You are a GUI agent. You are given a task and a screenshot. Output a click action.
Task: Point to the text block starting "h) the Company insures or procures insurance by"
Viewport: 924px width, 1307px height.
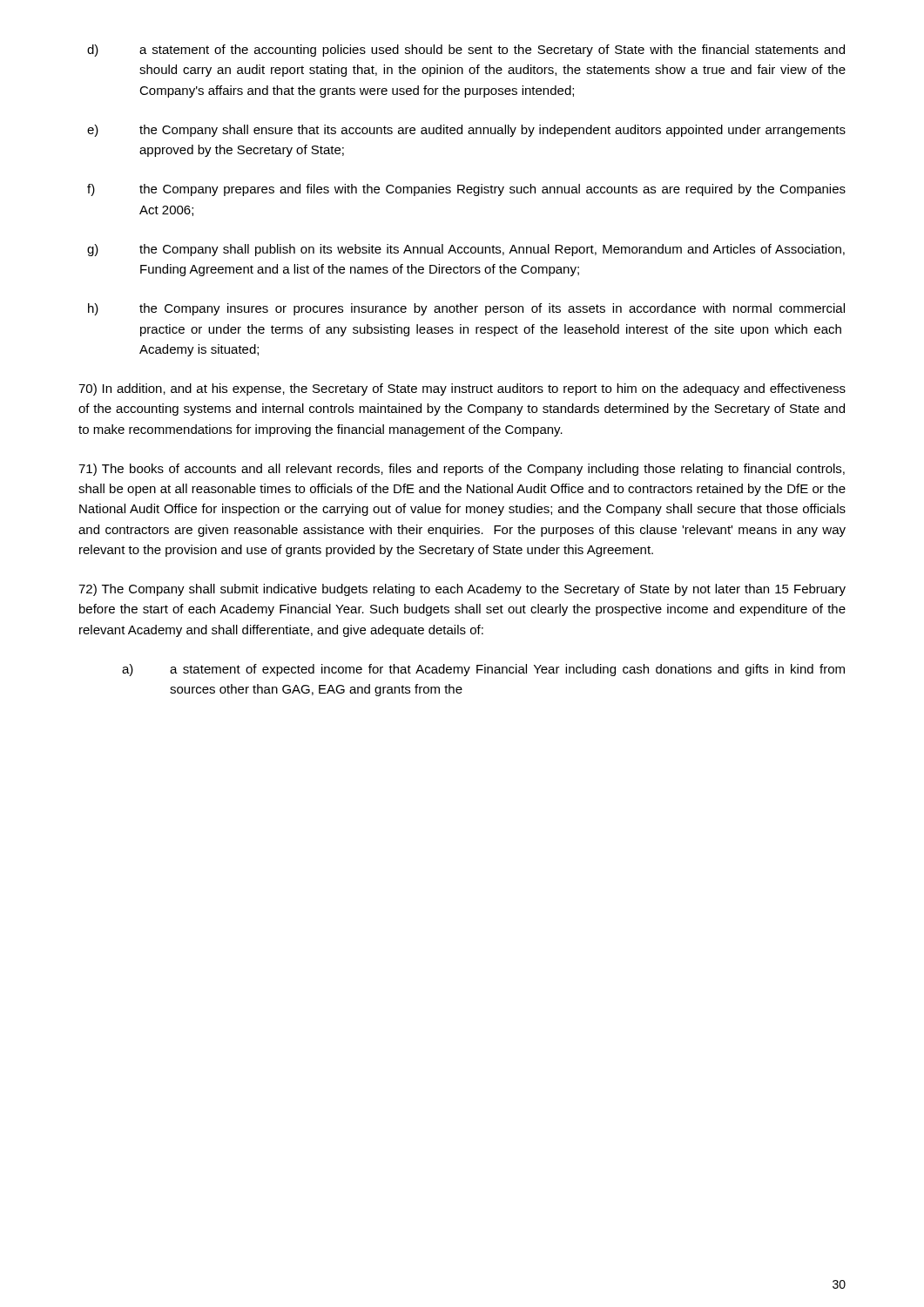click(x=462, y=329)
